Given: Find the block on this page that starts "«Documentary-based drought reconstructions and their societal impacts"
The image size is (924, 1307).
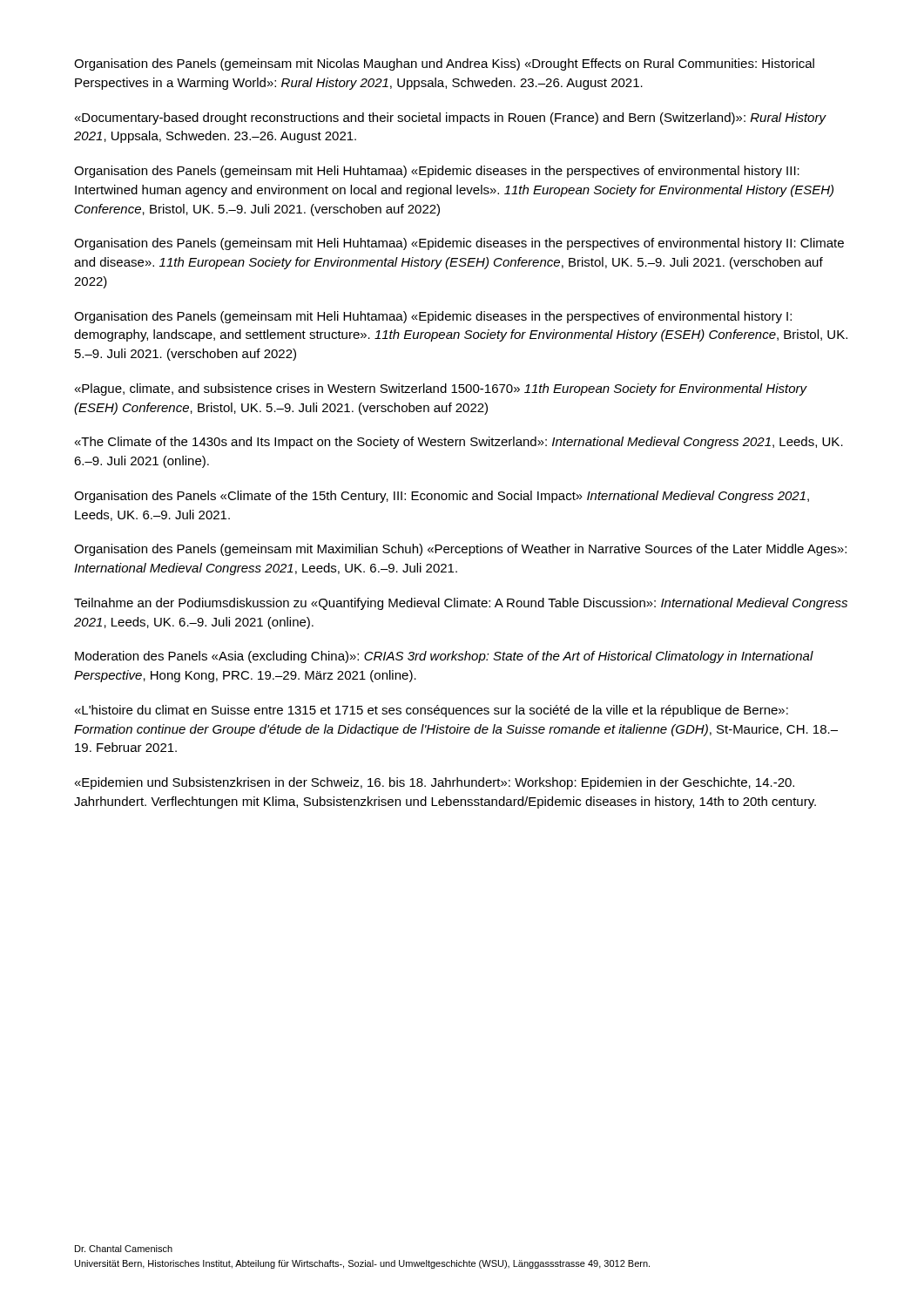Looking at the screenshot, I should (x=450, y=126).
